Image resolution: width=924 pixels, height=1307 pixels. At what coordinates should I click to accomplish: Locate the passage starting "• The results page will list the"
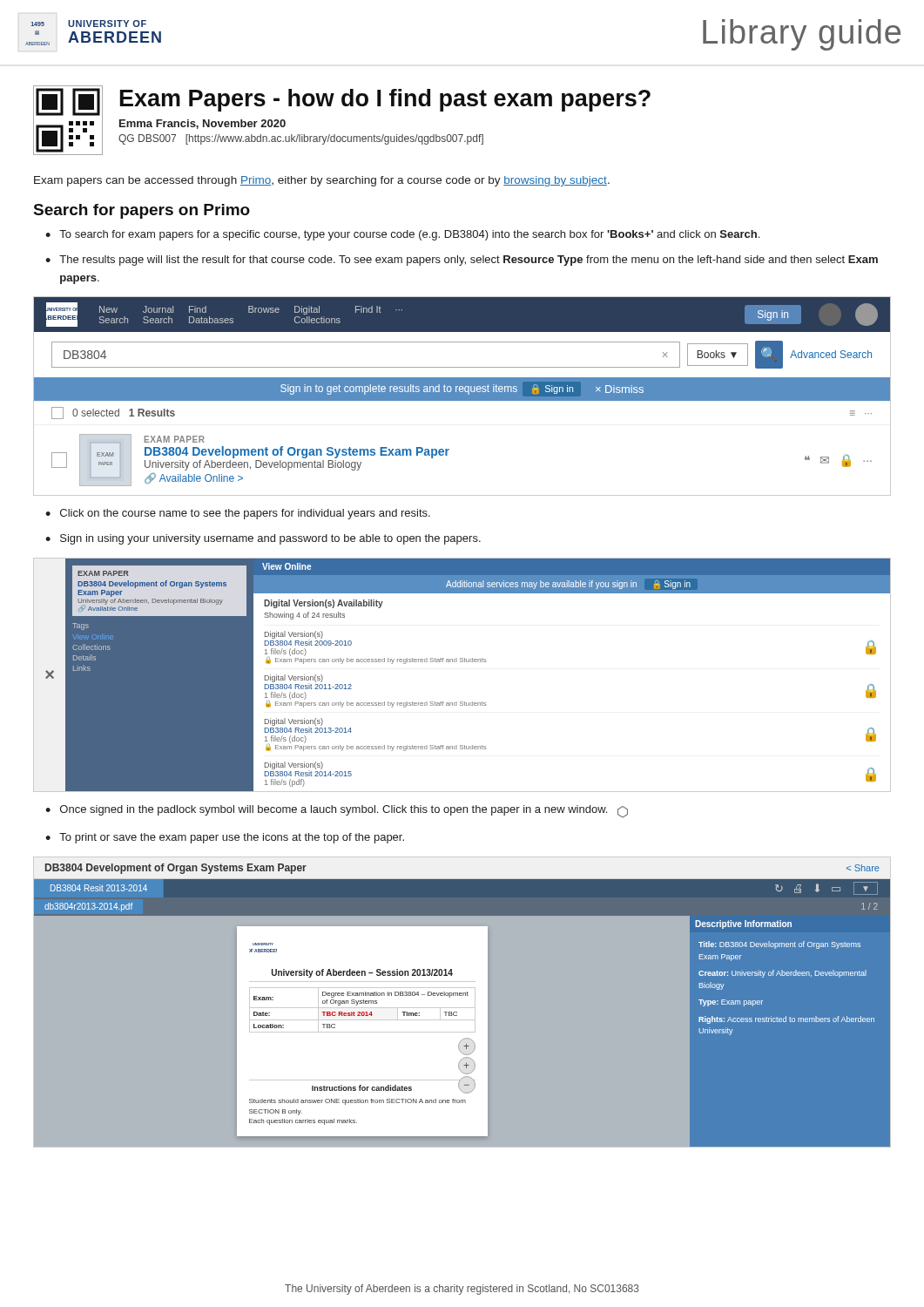click(468, 269)
